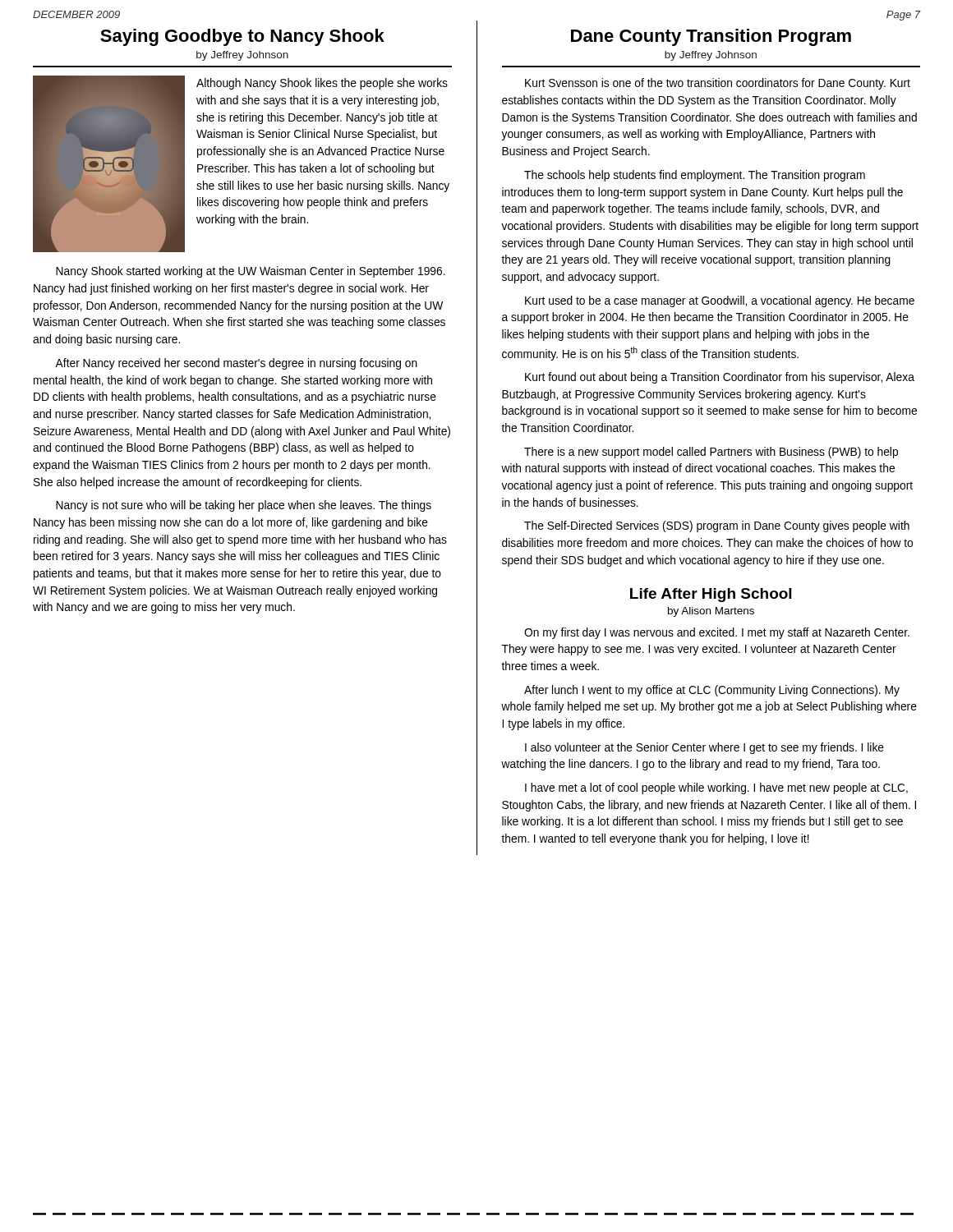This screenshot has width=953, height=1232.
Task: Navigate to the passage starting "There is a new support model called Partners"
Action: [x=707, y=477]
